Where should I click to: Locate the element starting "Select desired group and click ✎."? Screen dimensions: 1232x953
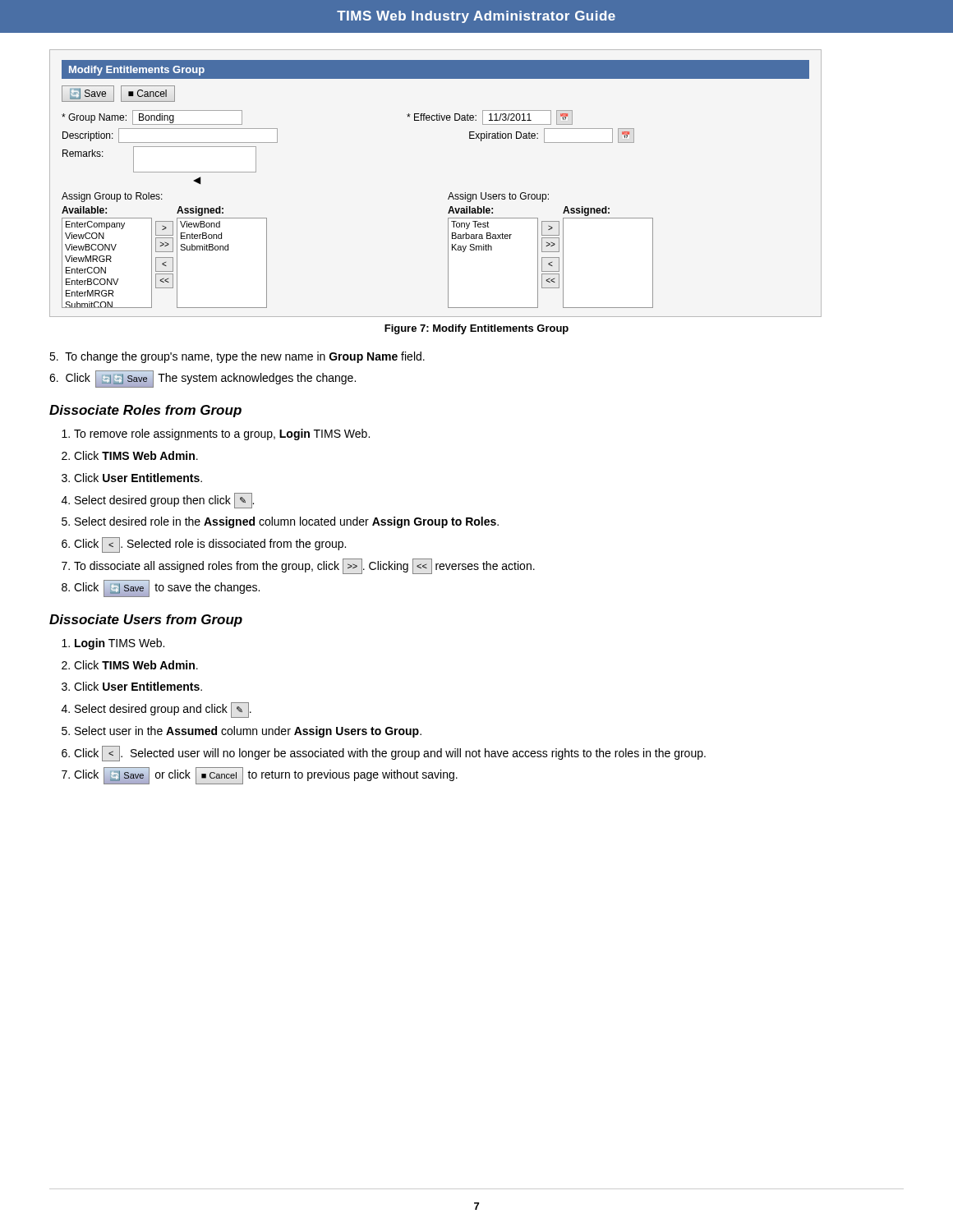[163, 710]
